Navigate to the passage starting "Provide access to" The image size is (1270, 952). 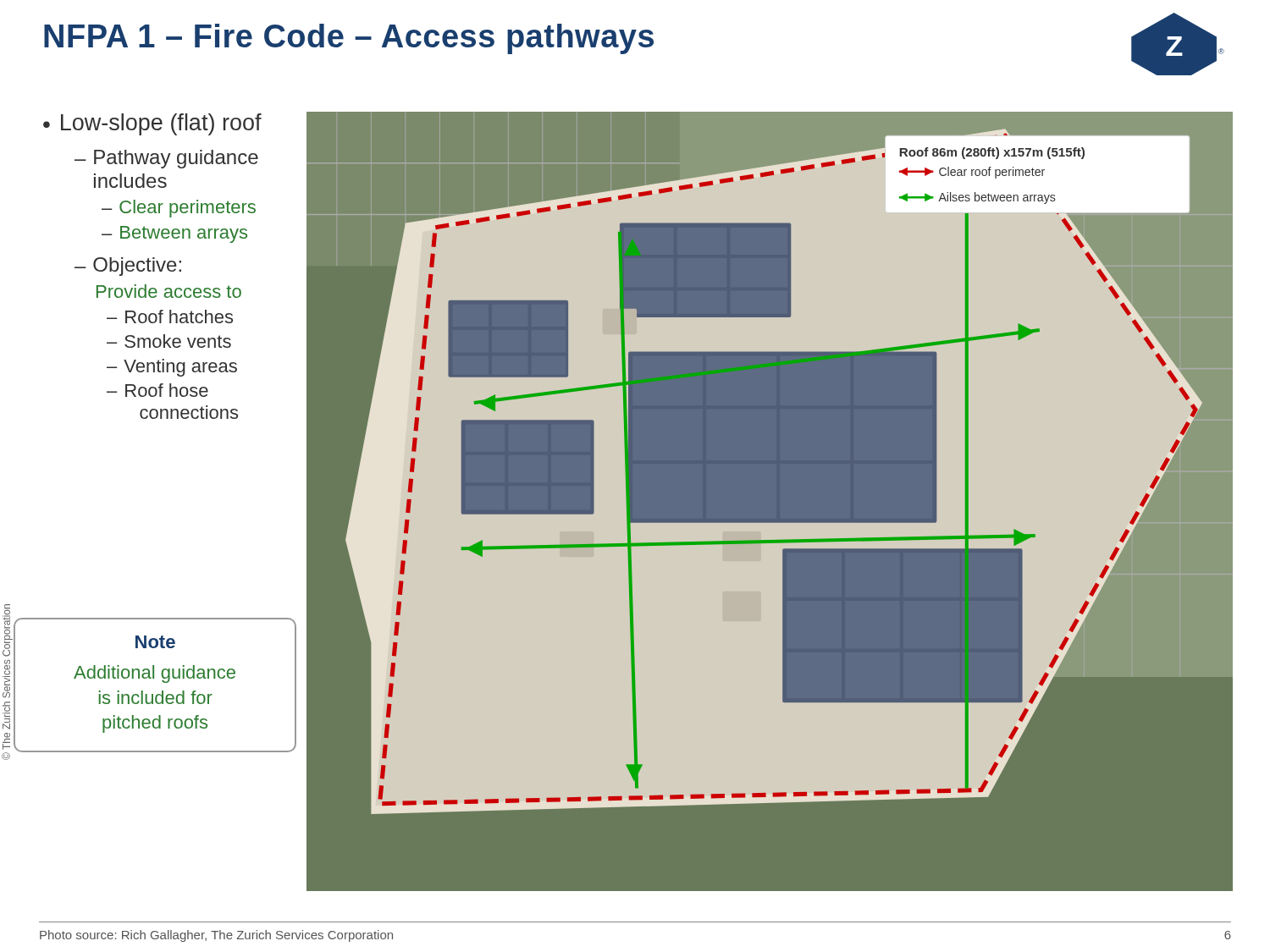168,291
